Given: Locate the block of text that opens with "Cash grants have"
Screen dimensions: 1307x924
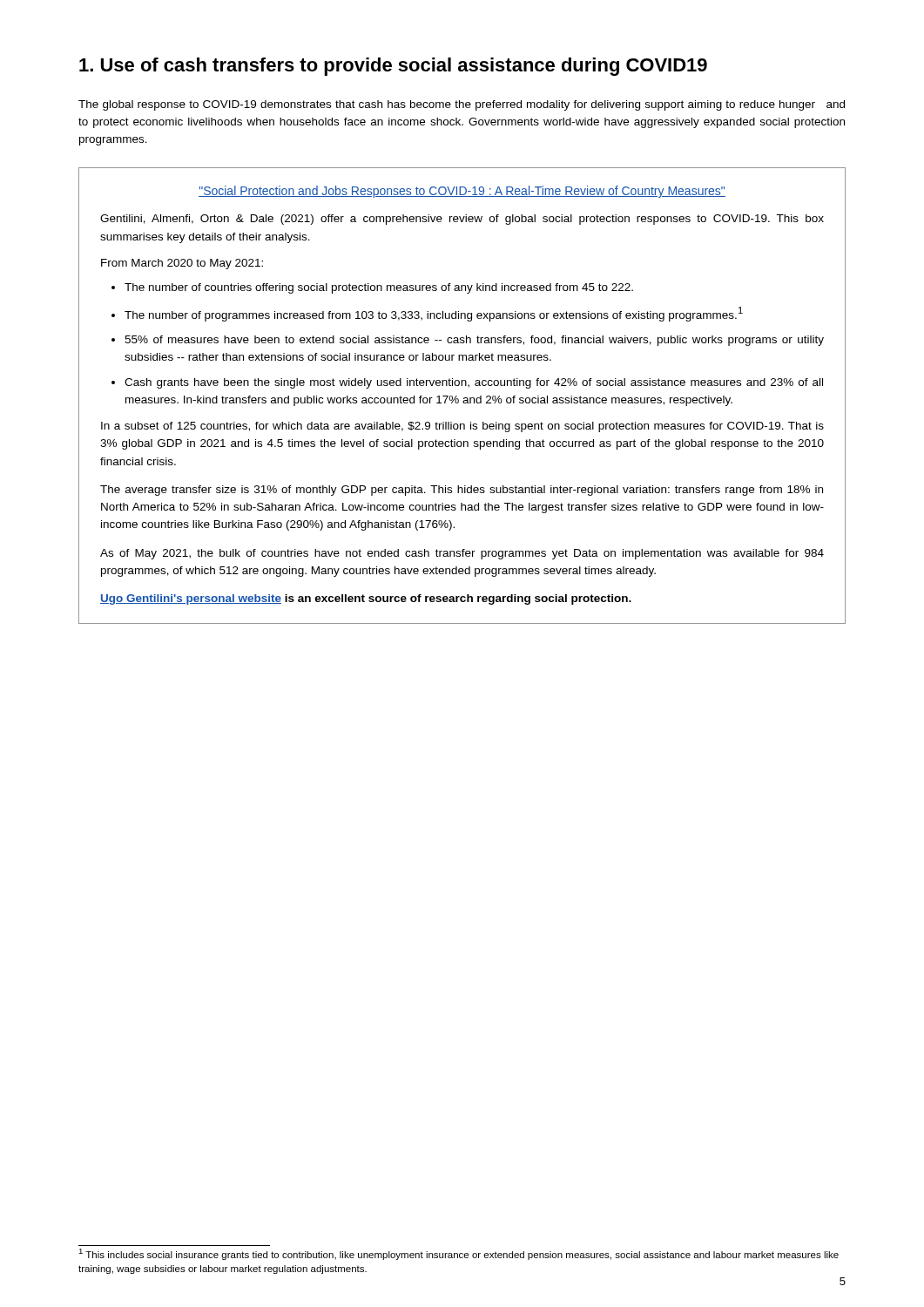Looking at the screenshot, I should 474,391.
